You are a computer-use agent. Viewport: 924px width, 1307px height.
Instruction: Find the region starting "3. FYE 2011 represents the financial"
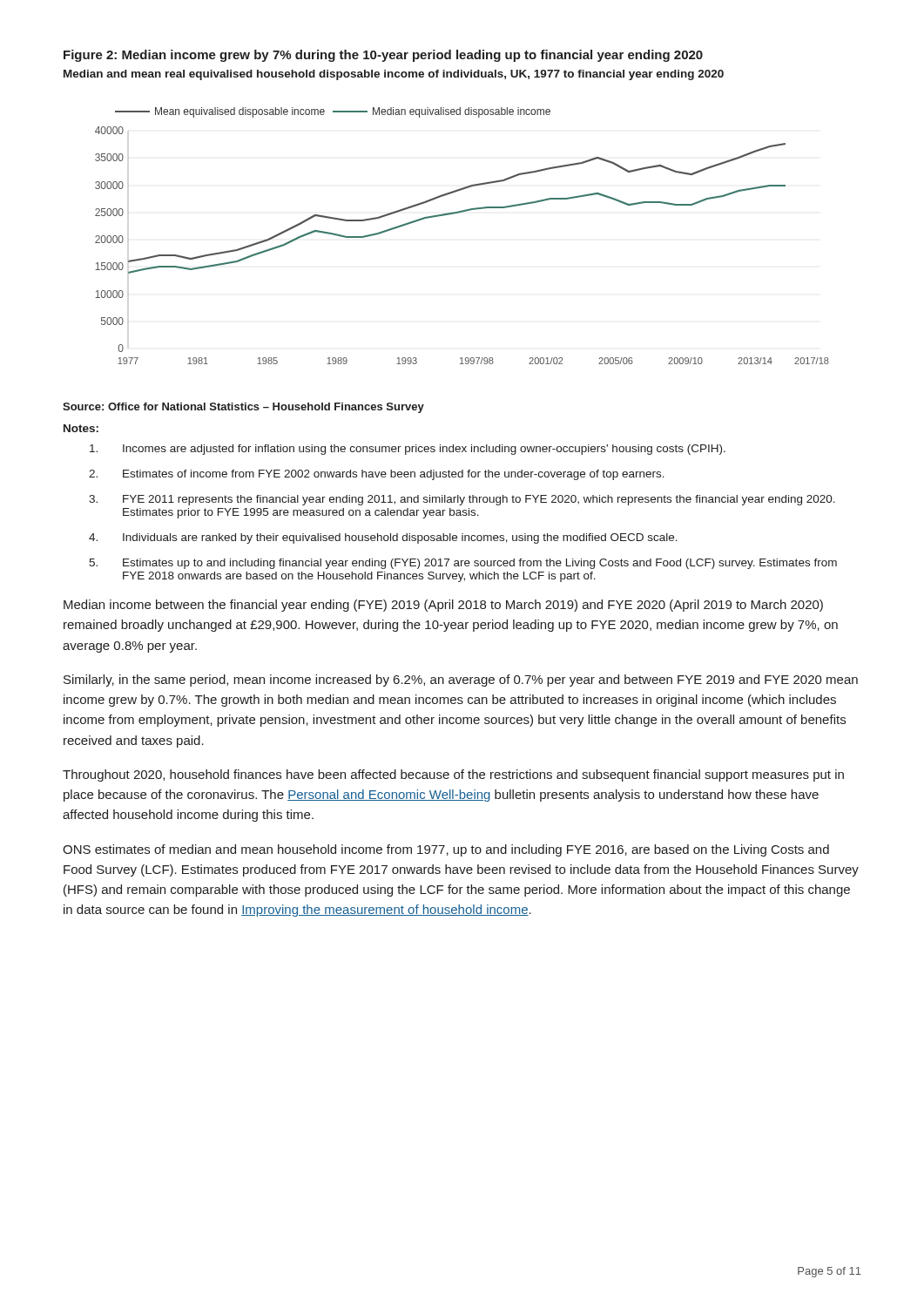pos(475,505)
